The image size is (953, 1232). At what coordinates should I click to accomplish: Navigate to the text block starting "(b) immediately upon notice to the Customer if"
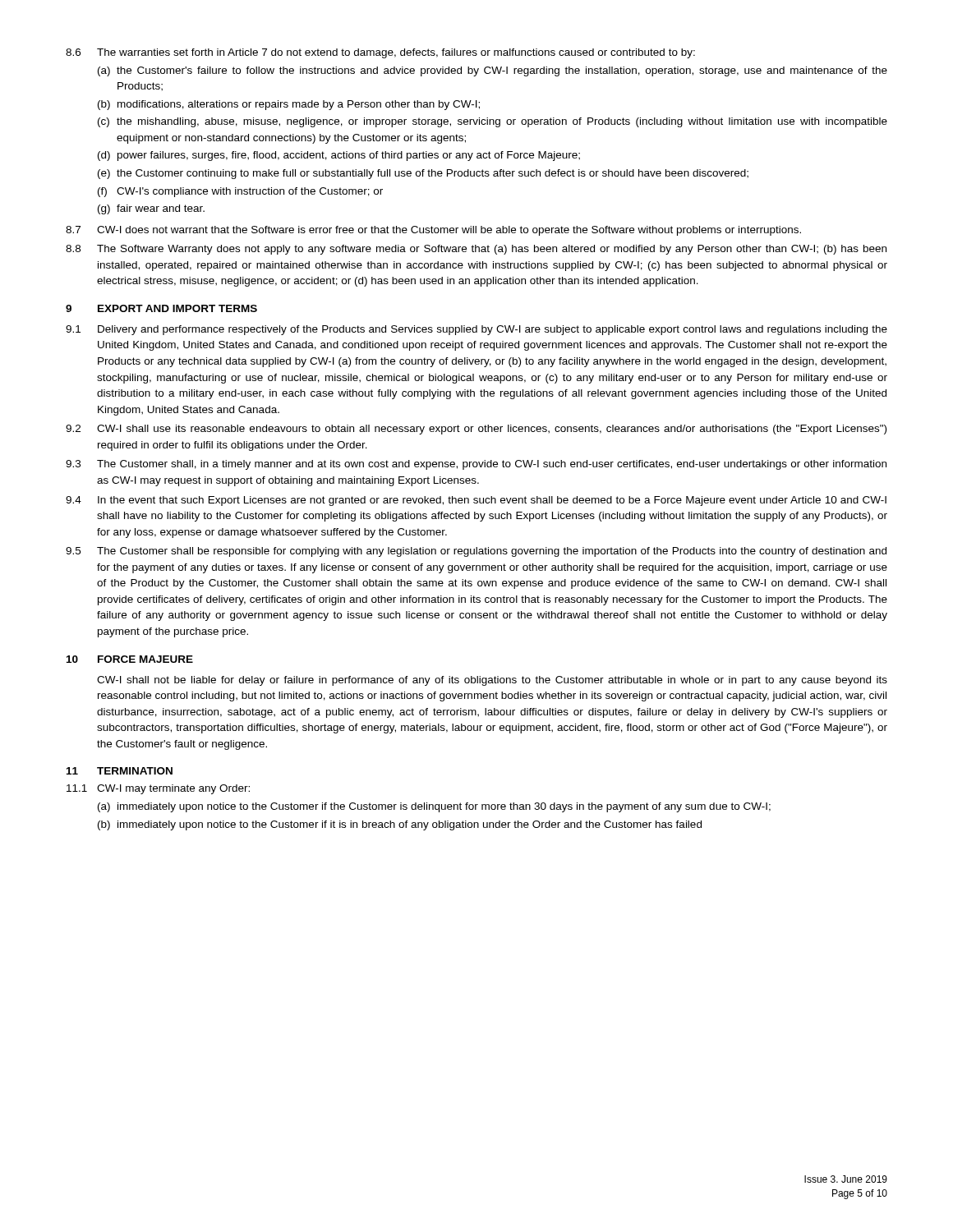point(476,824)
